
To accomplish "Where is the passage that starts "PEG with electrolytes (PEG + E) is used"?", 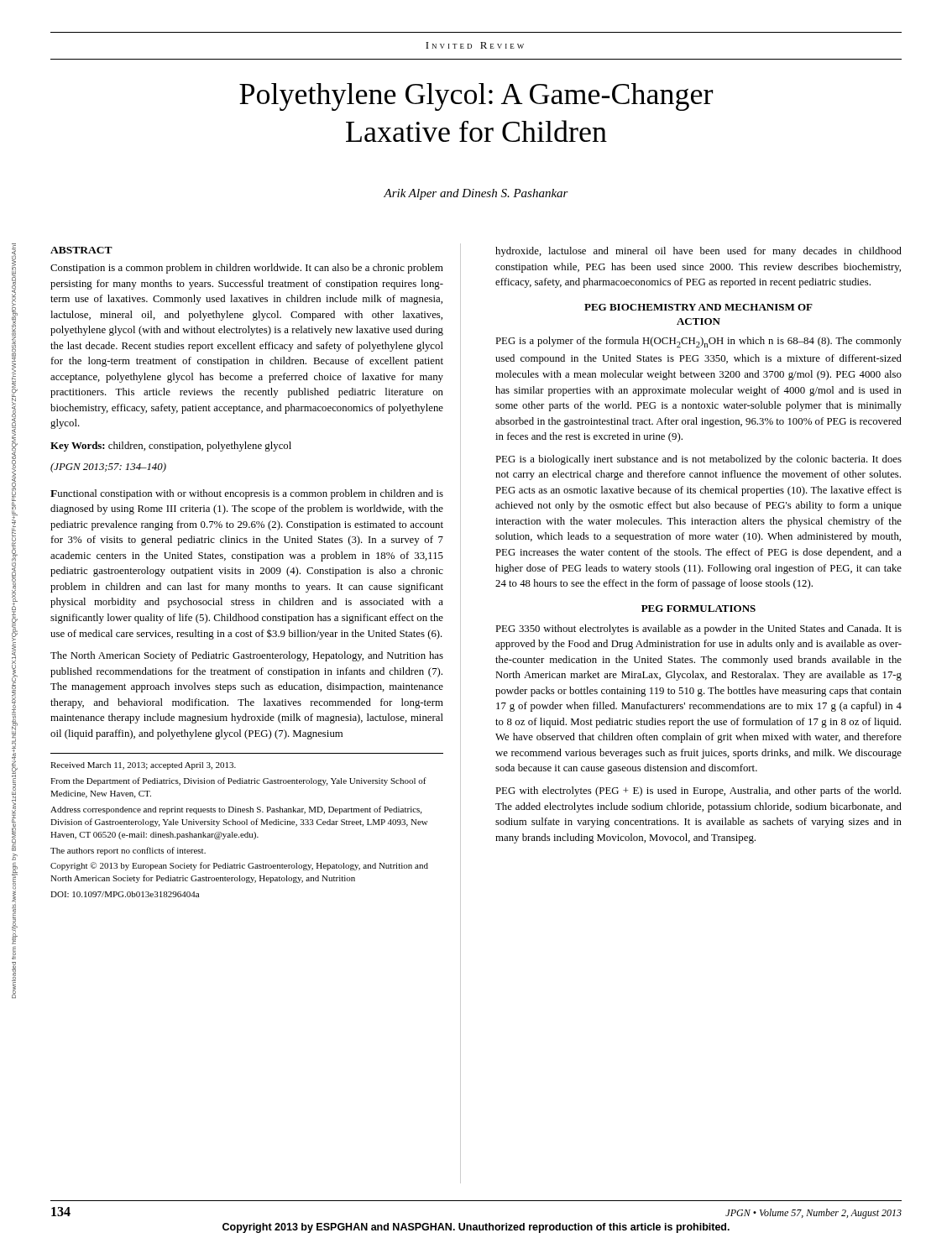I will 698,814.
